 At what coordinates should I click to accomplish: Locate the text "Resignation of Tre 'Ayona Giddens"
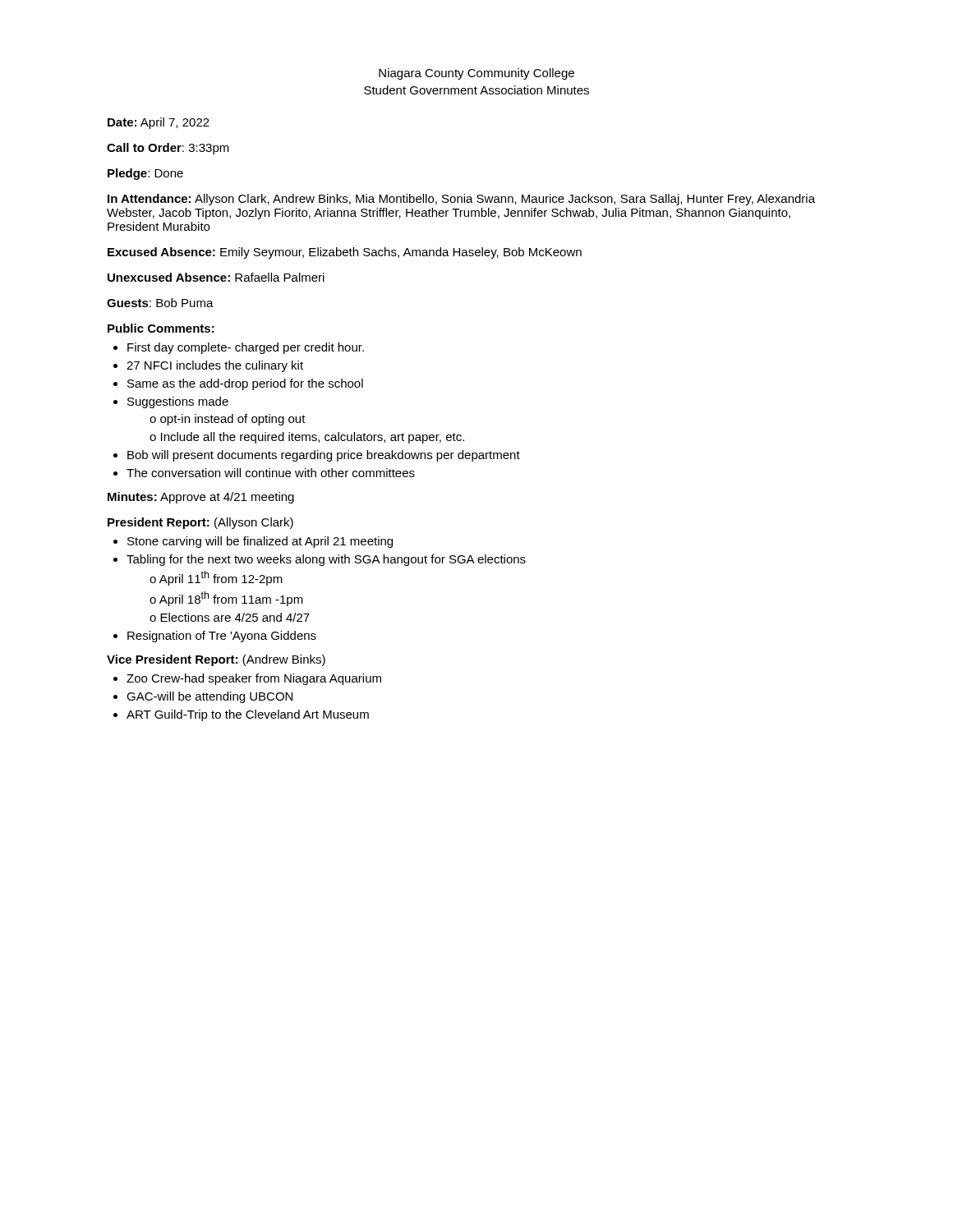coord(222,637)
